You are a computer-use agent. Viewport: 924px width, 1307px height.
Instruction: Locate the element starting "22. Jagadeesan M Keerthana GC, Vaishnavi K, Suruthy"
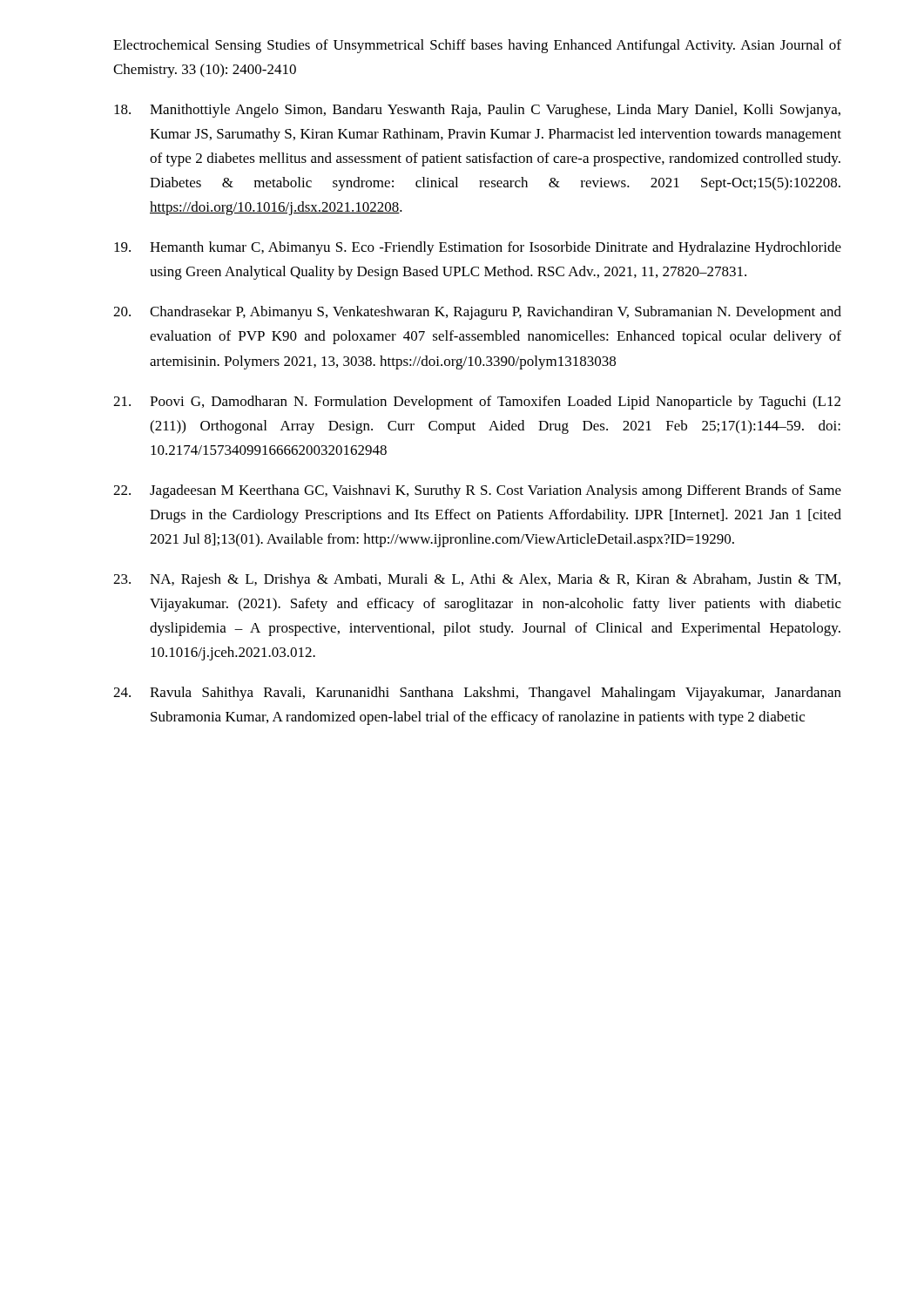click(x=477, y=515)
